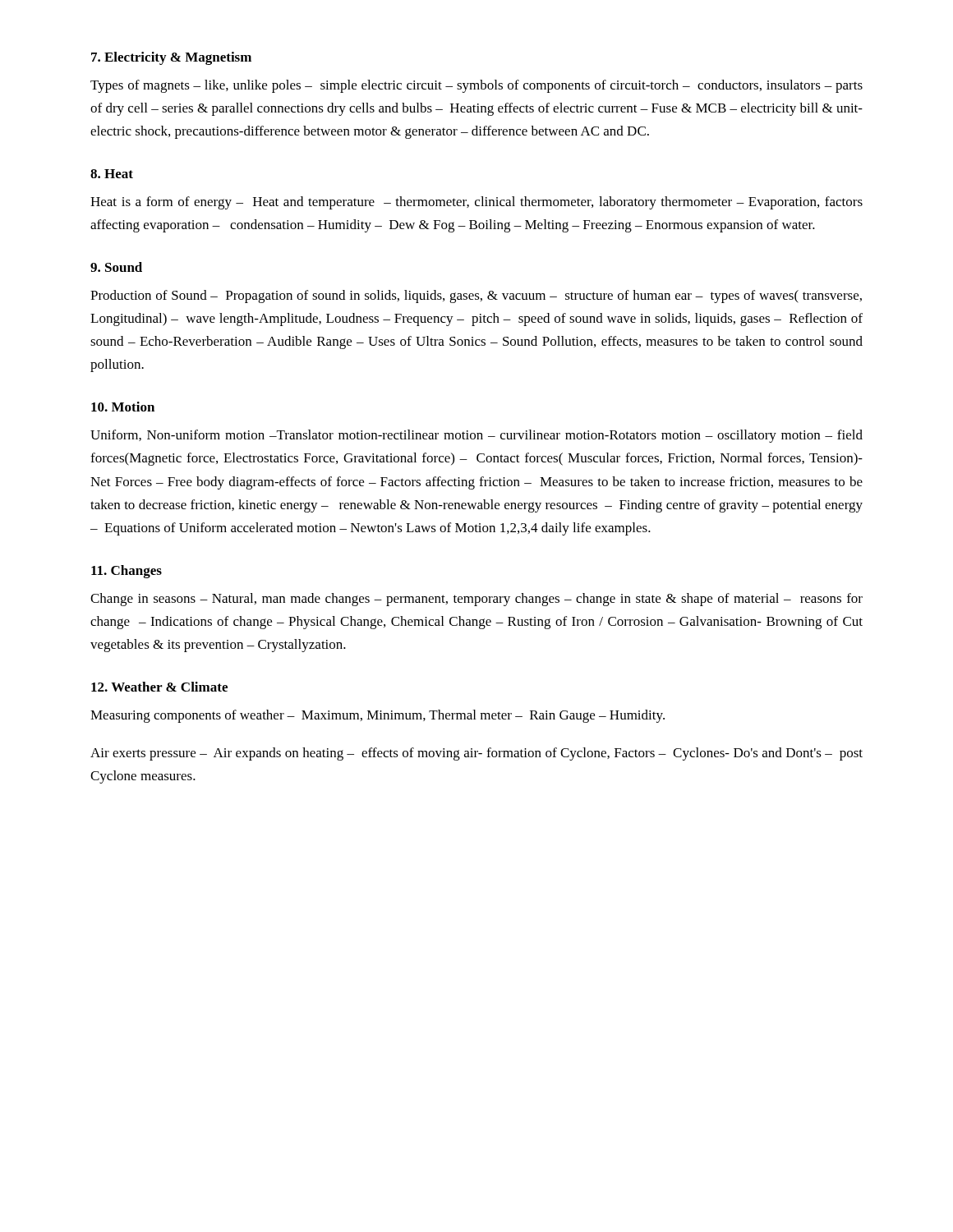The width and height of the screenshot is (953, 1232).
Task: Click on the section header containing "10. Motion"
Action: tap(123, 407)
